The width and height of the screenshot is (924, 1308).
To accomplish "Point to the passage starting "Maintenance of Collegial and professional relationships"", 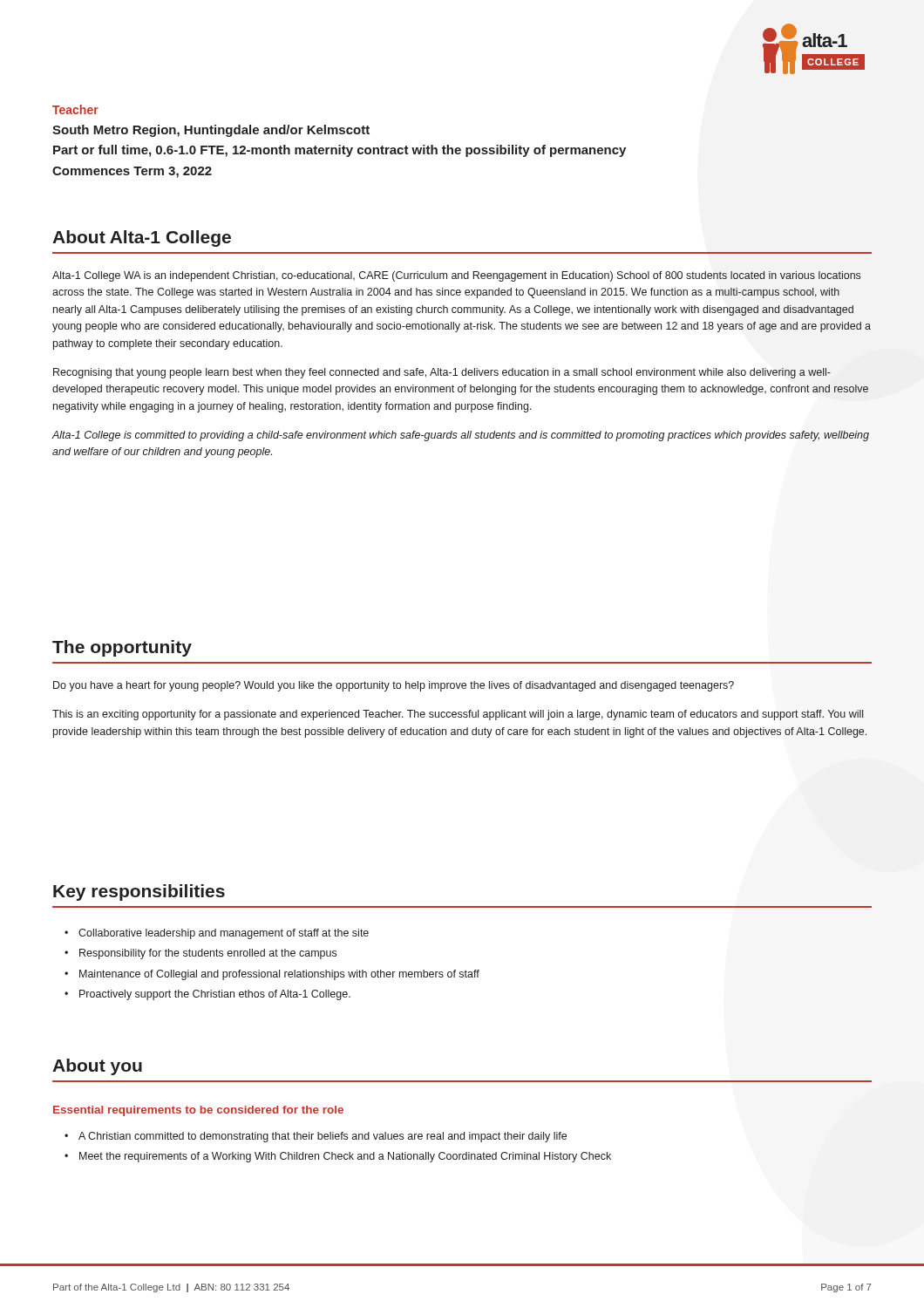I will point(279,974).
